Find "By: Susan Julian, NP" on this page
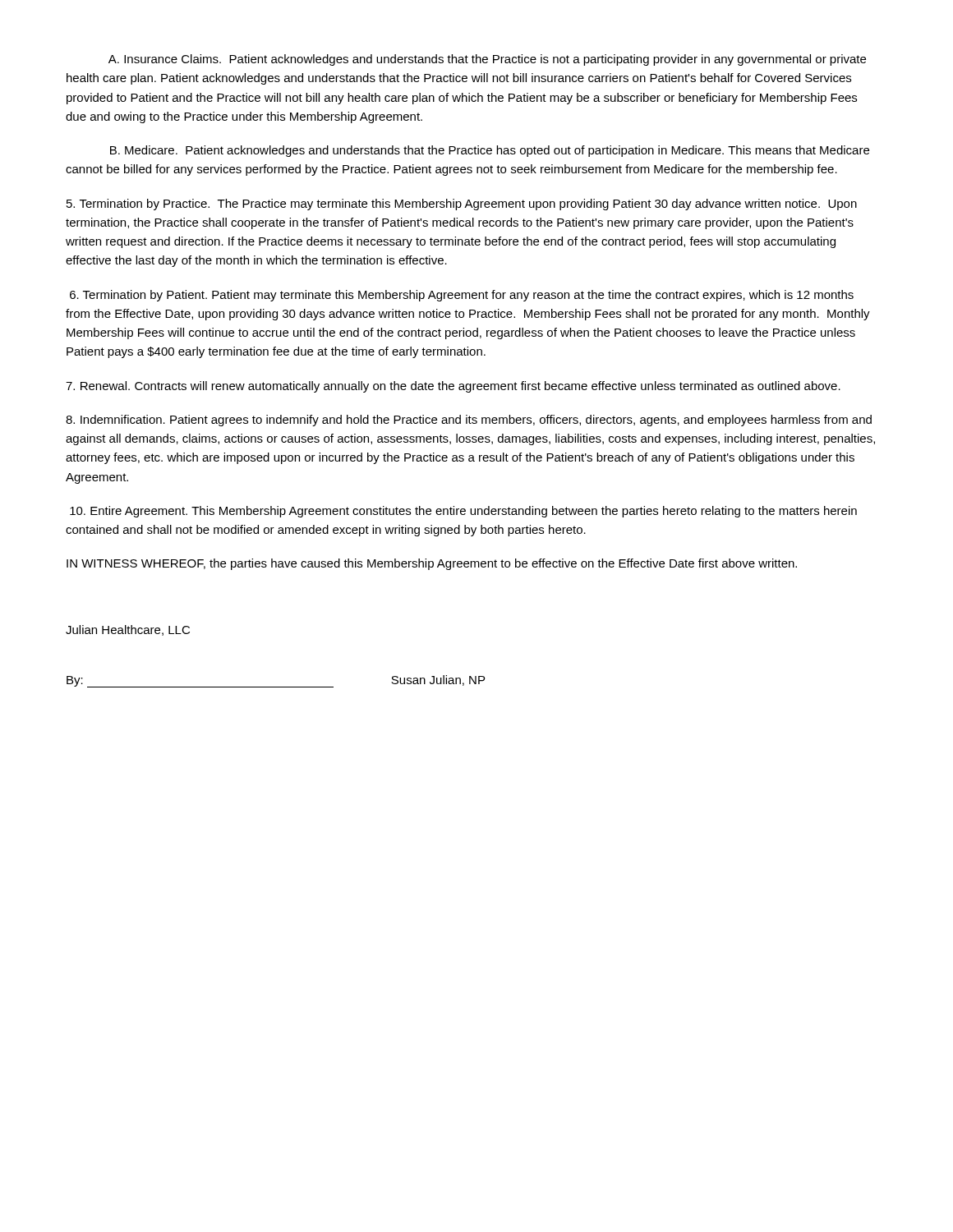The image size is (953, 1232). (276, 680)
